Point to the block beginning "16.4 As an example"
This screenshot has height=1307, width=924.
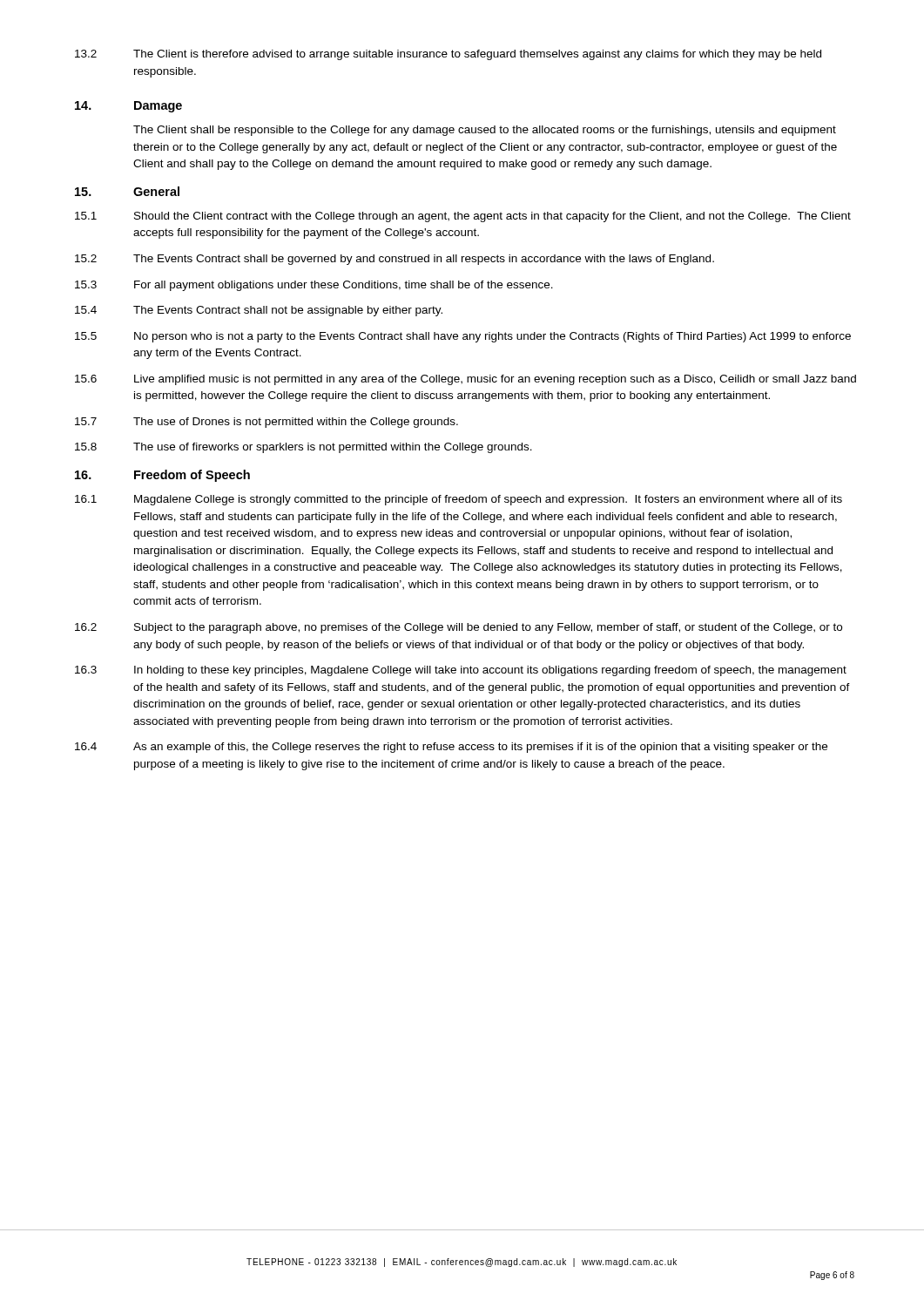[x=466, y=755]
